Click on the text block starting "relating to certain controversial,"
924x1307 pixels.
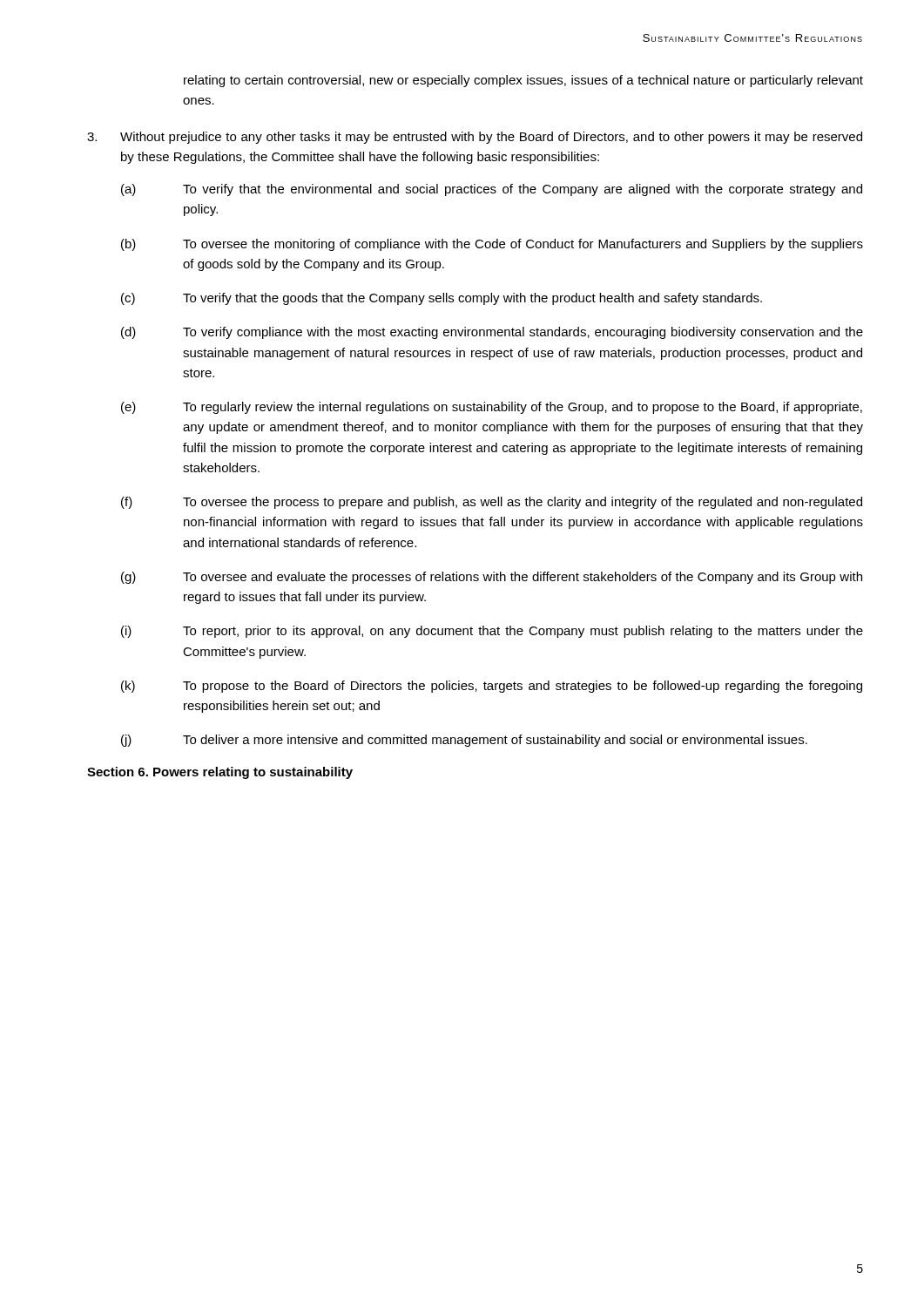click(523, 90)
